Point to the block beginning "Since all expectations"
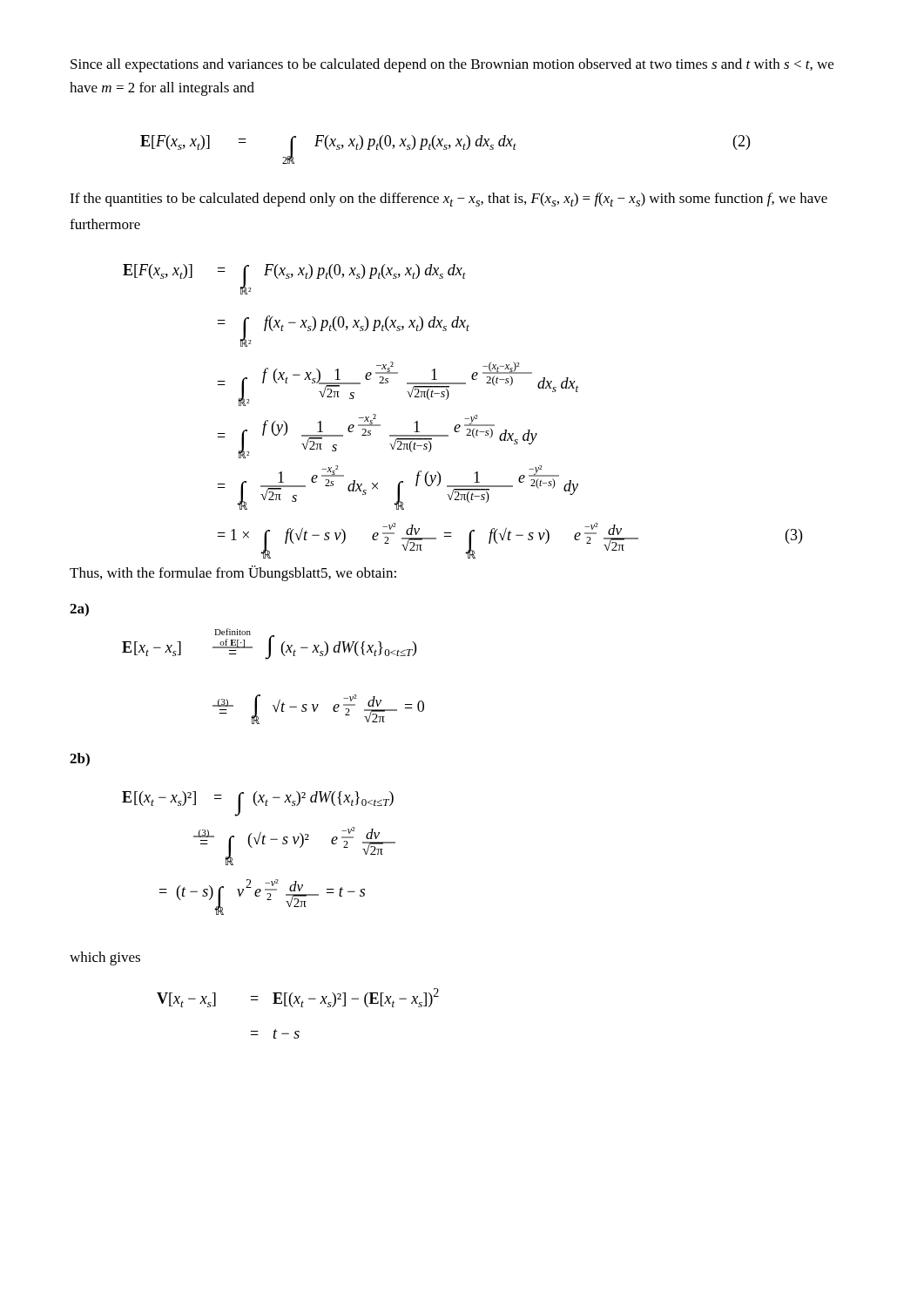The height and width of the screenshot is (1307, 924). click(452, 76)
